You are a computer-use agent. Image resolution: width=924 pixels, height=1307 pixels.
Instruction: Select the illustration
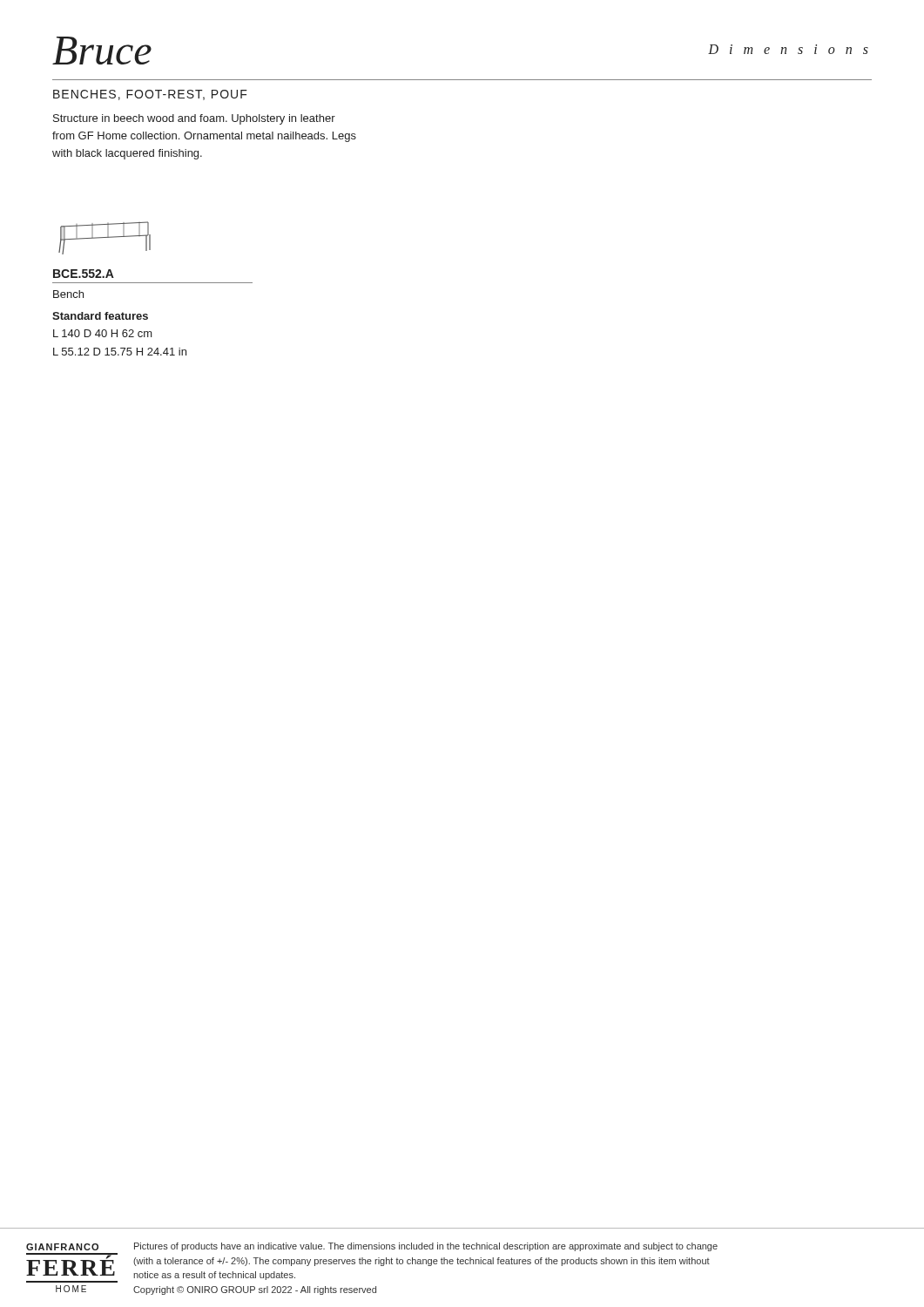152,234
